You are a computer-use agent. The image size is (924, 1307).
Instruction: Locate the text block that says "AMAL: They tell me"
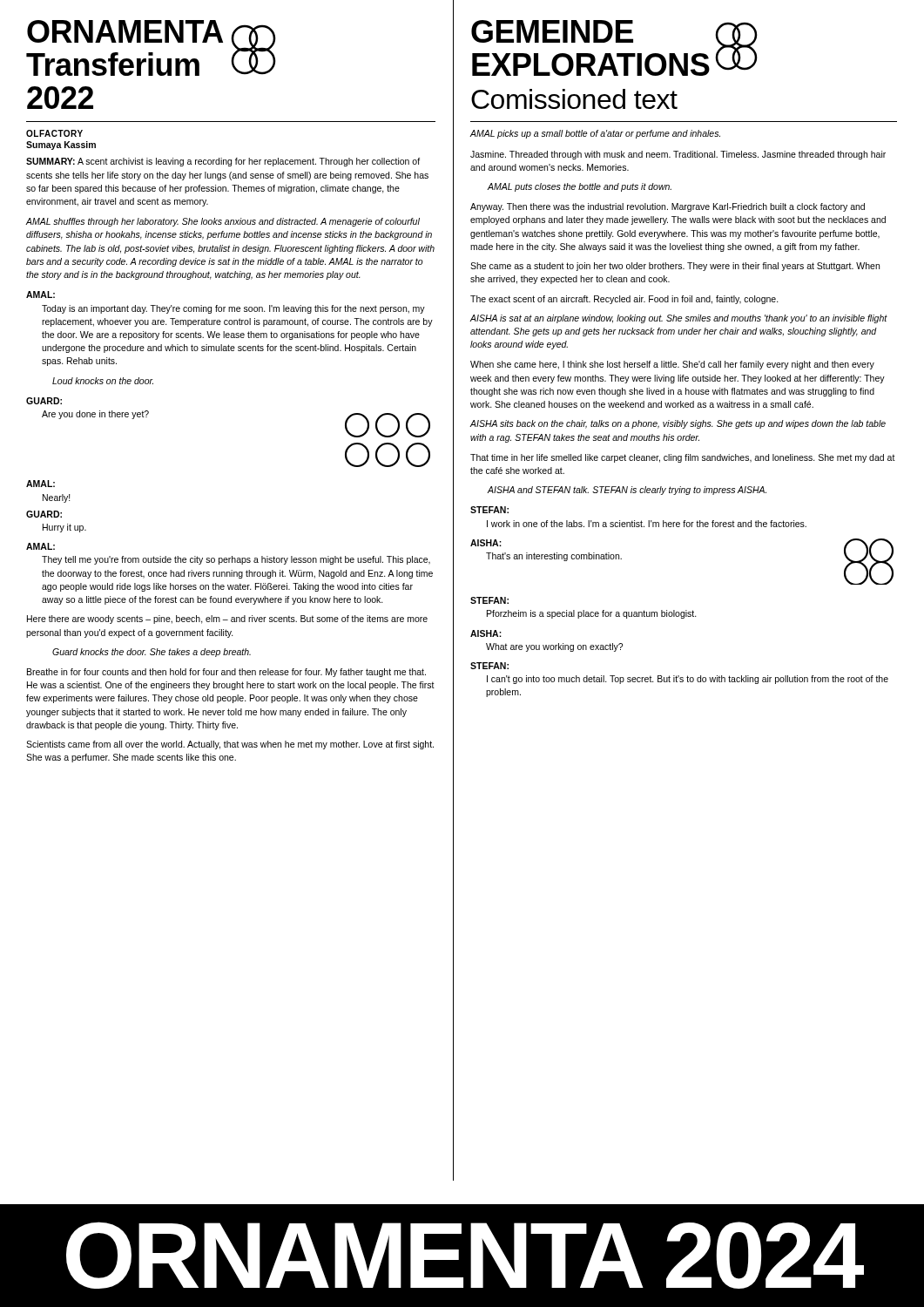click(231, 574)
